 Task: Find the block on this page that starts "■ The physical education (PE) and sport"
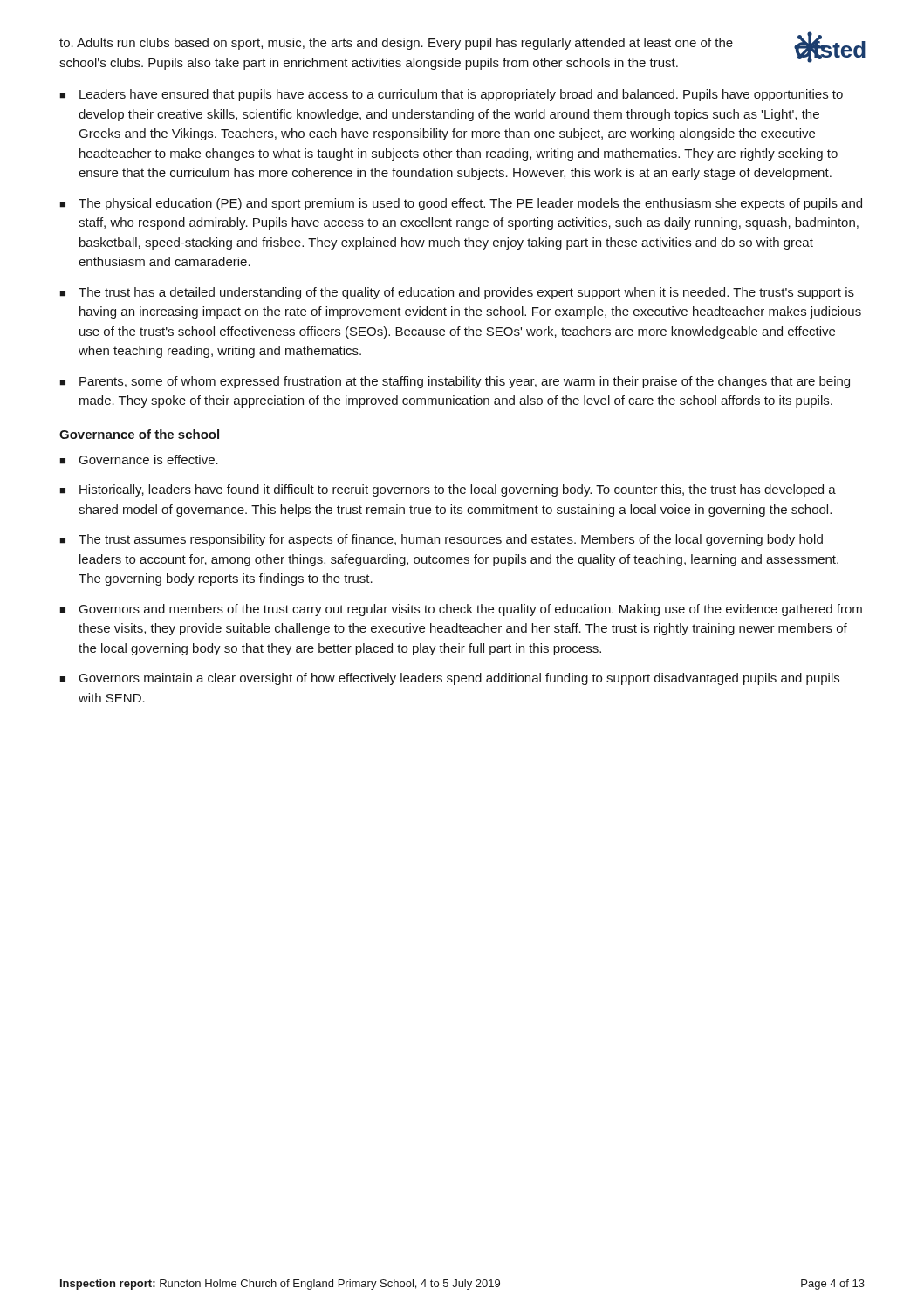point(462,233)
